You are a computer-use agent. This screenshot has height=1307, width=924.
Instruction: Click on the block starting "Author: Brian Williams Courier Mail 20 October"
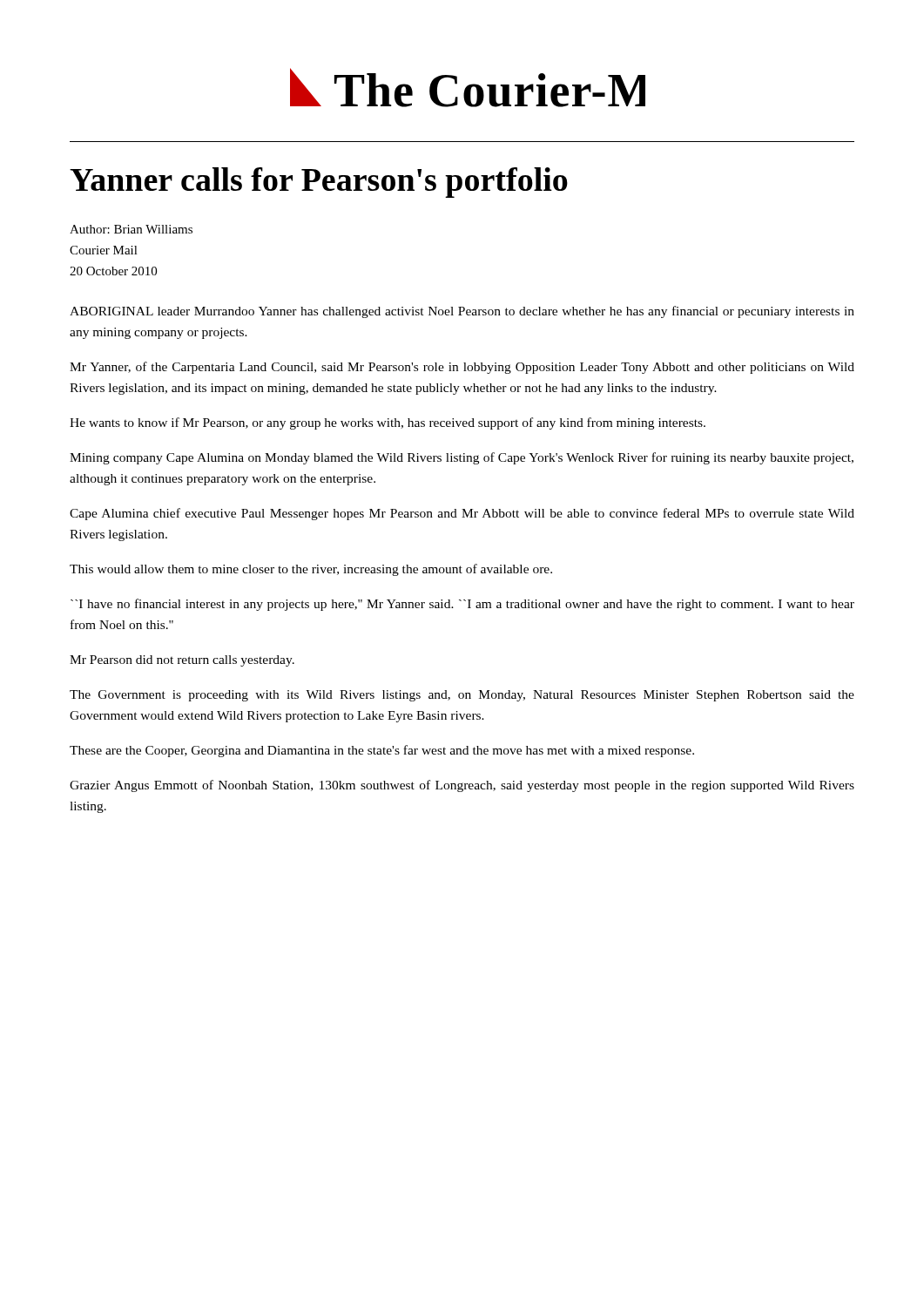[131, 250]
